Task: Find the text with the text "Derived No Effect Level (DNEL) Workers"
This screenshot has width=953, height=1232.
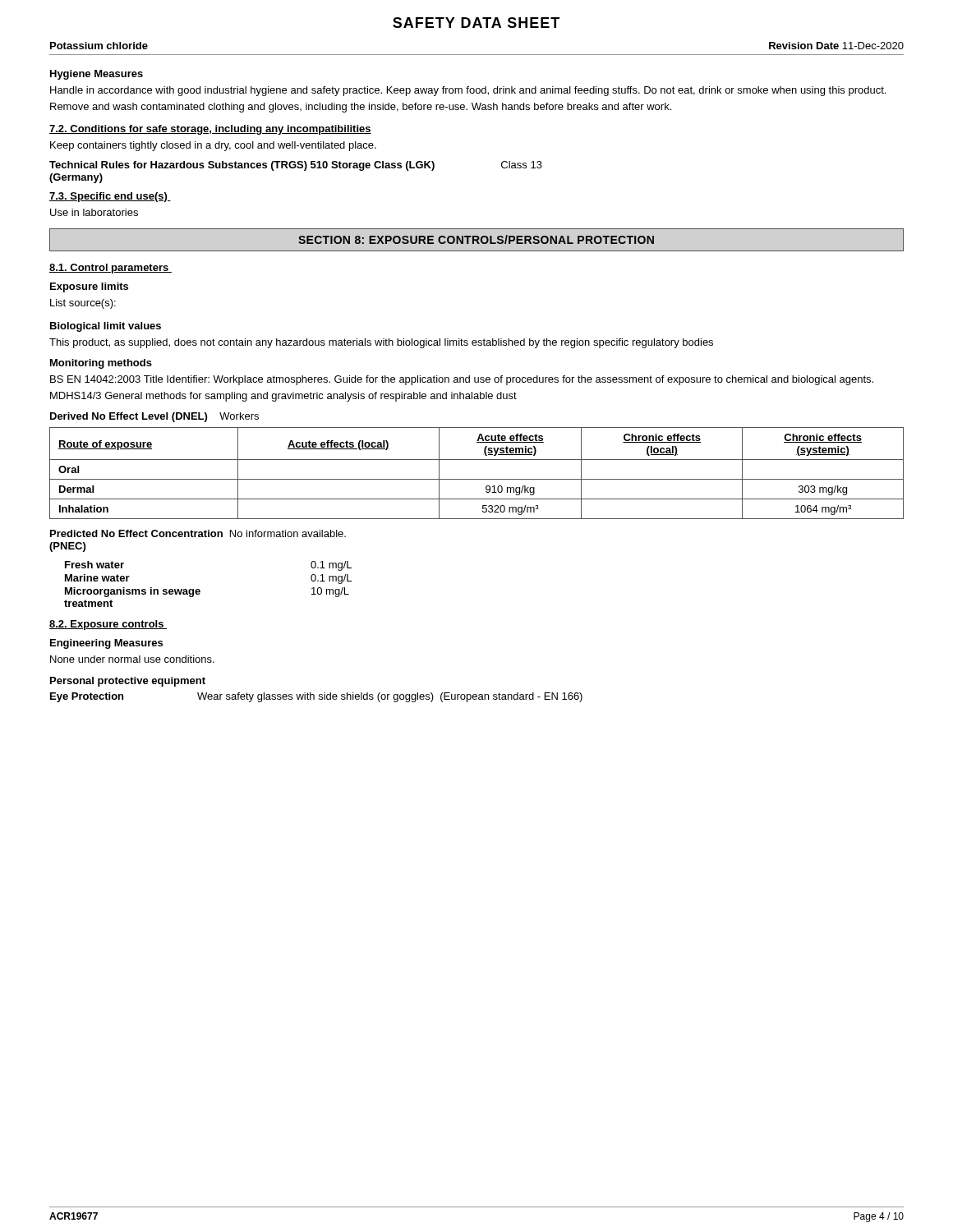Action: click(x=154, y=416)
